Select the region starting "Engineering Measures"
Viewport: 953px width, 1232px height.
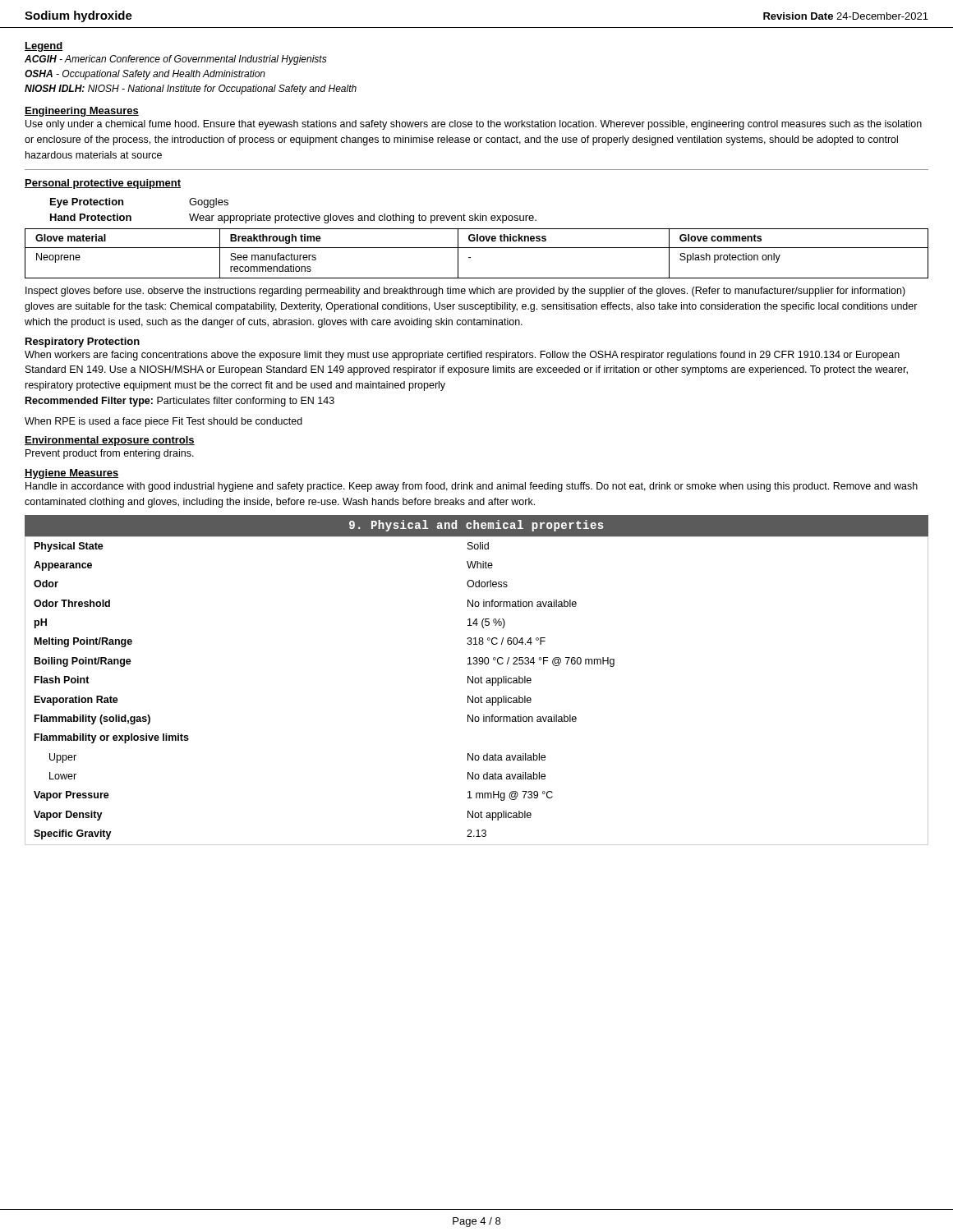click(x=82, y=111)
